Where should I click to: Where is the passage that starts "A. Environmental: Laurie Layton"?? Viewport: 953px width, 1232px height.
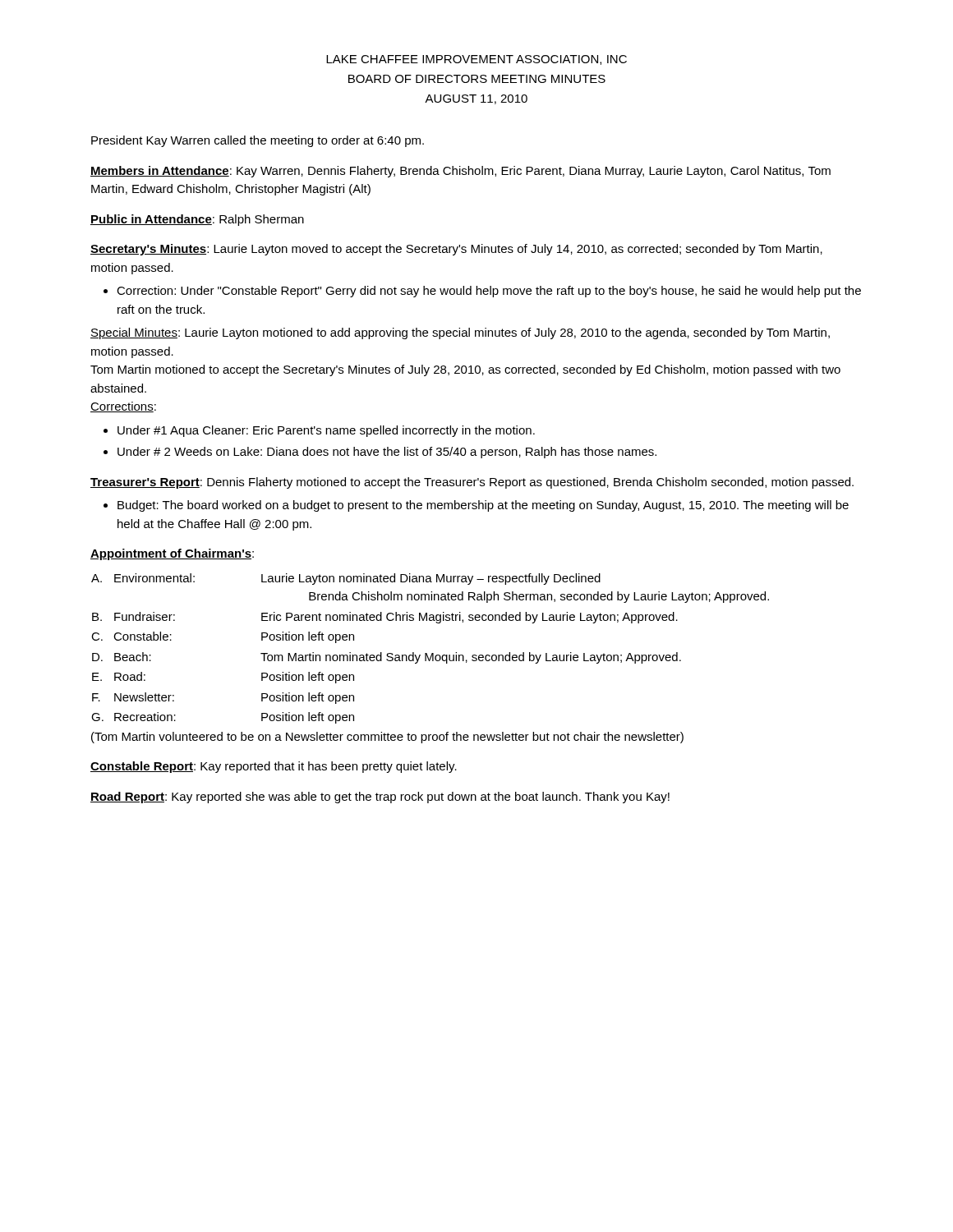click(476, 587)
